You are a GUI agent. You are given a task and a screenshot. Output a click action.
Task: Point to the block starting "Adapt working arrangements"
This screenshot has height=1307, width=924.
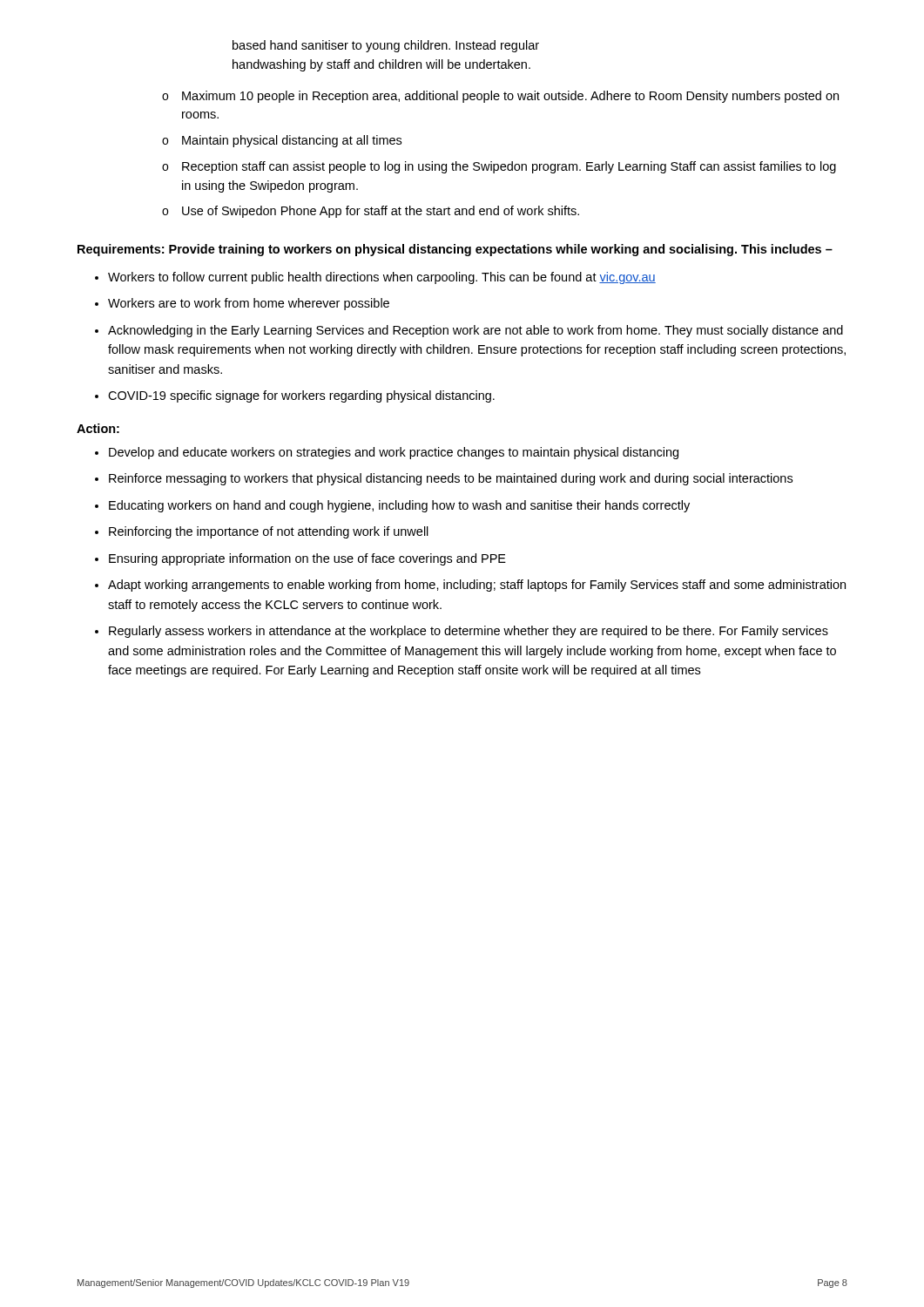tap(477, 595)
